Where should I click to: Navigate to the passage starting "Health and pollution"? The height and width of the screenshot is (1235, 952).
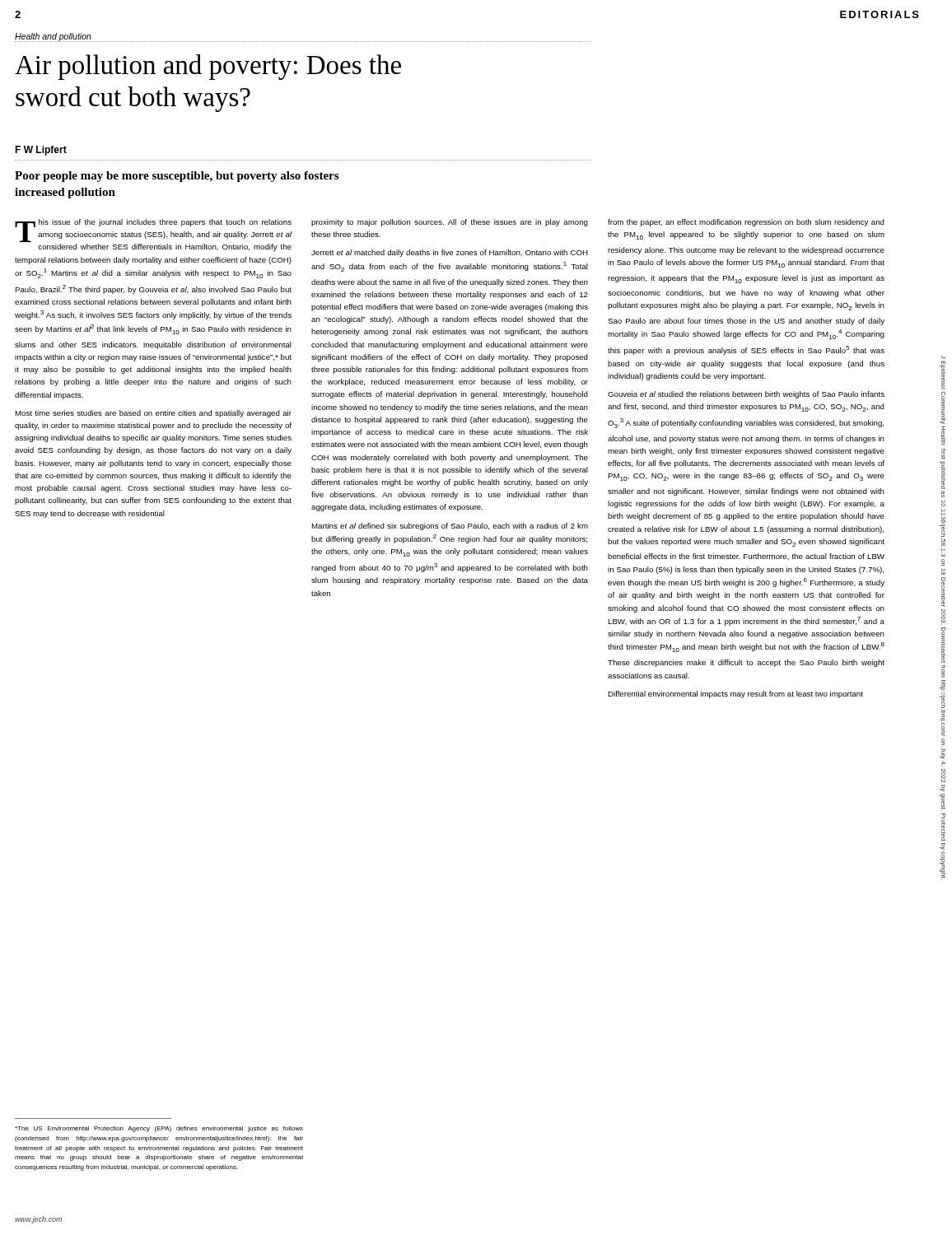tap(53, 36)
